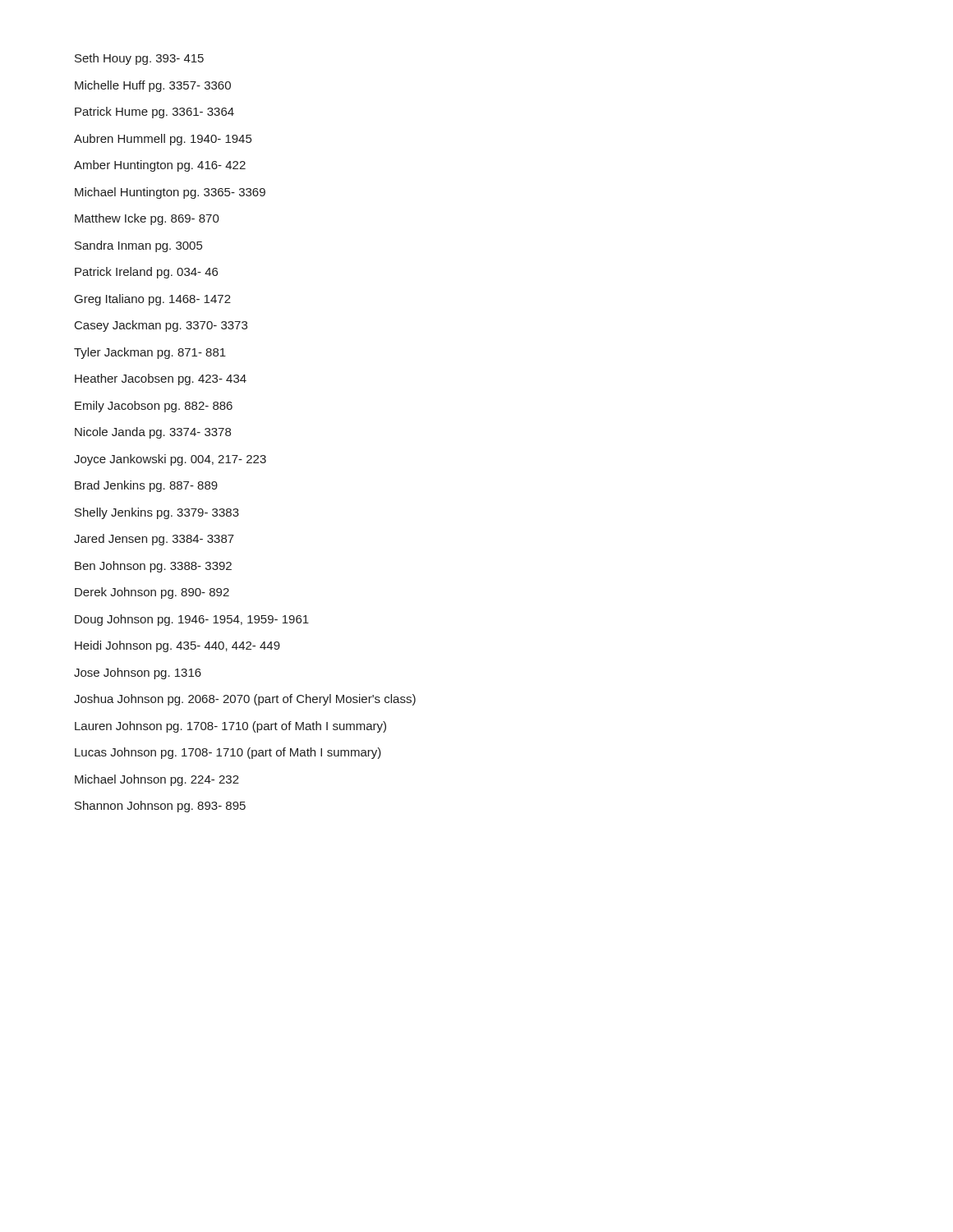This screenshot has height=1232, width=953.
Task: Find "Amber Huntington pg. 416- 422" on this page
Action: tap(160, 165)
